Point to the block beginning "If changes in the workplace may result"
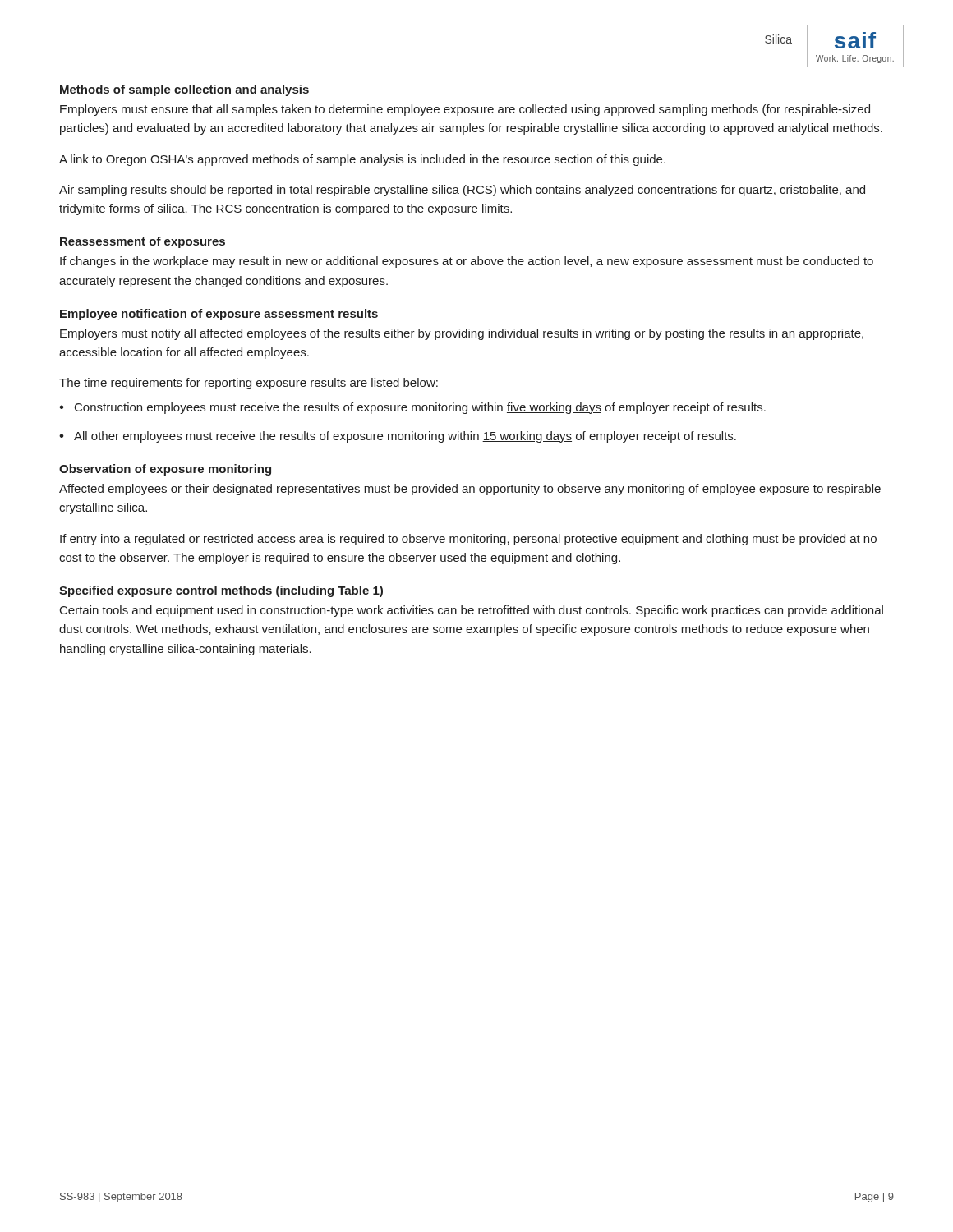The height and width of the screenshot is (1232, 953). click(466, 271)
